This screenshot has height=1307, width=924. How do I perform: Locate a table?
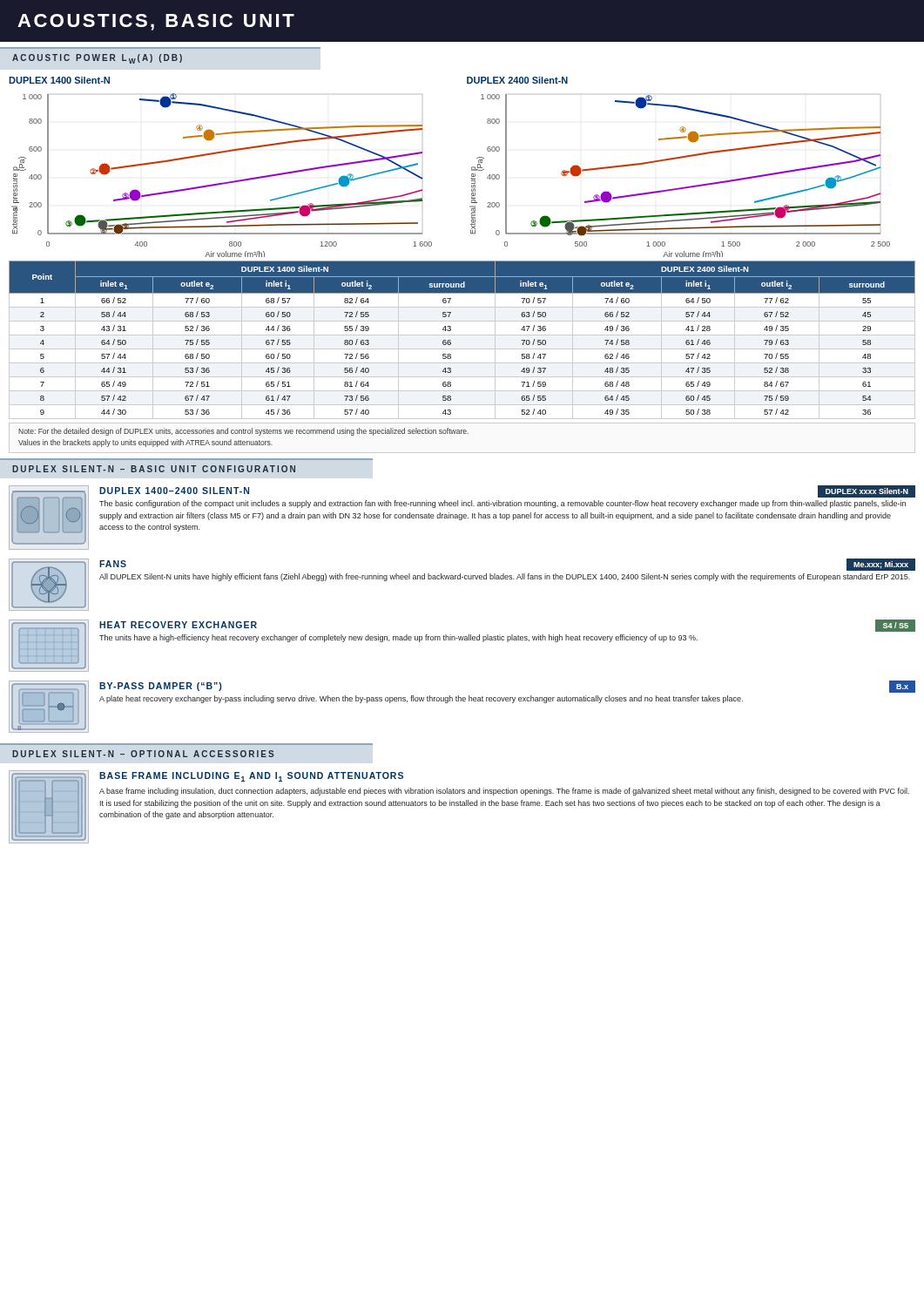[462, 342]
